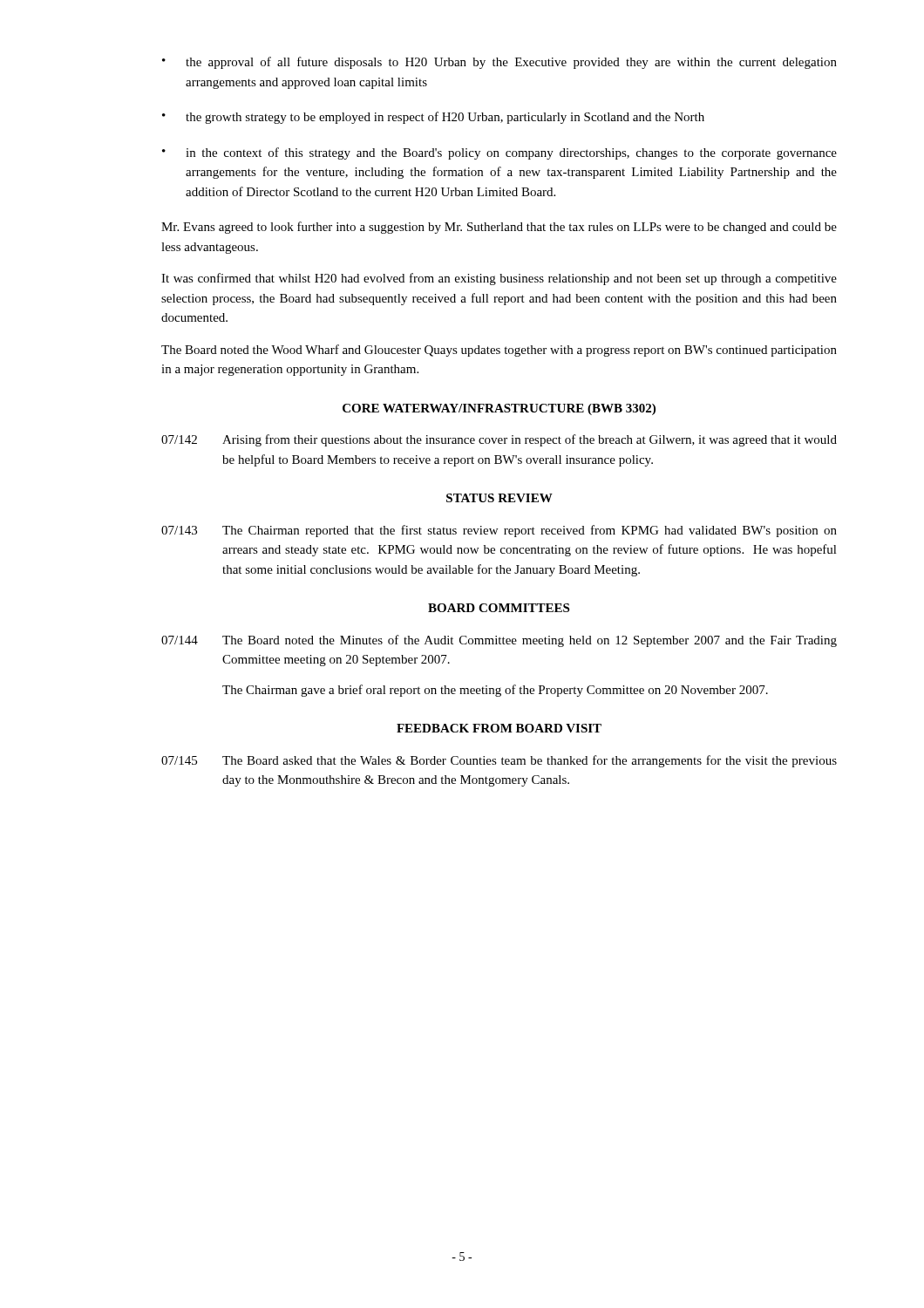Find the passage starting "FEEDBACK FROM BOARD VISIT"
This screenshot has height=1308, width=924.
499,728
